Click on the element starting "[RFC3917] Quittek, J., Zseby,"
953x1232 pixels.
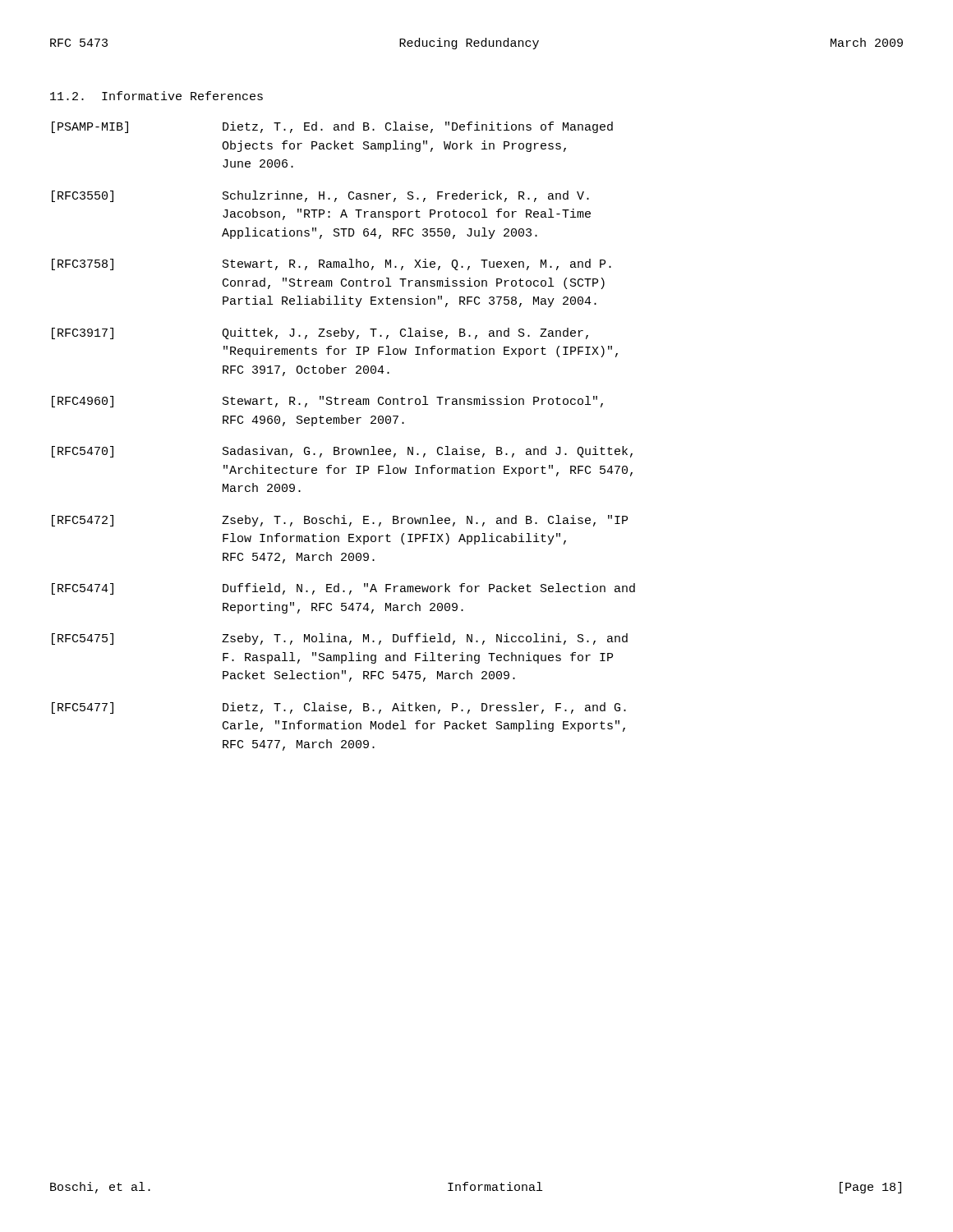point(476,353)
